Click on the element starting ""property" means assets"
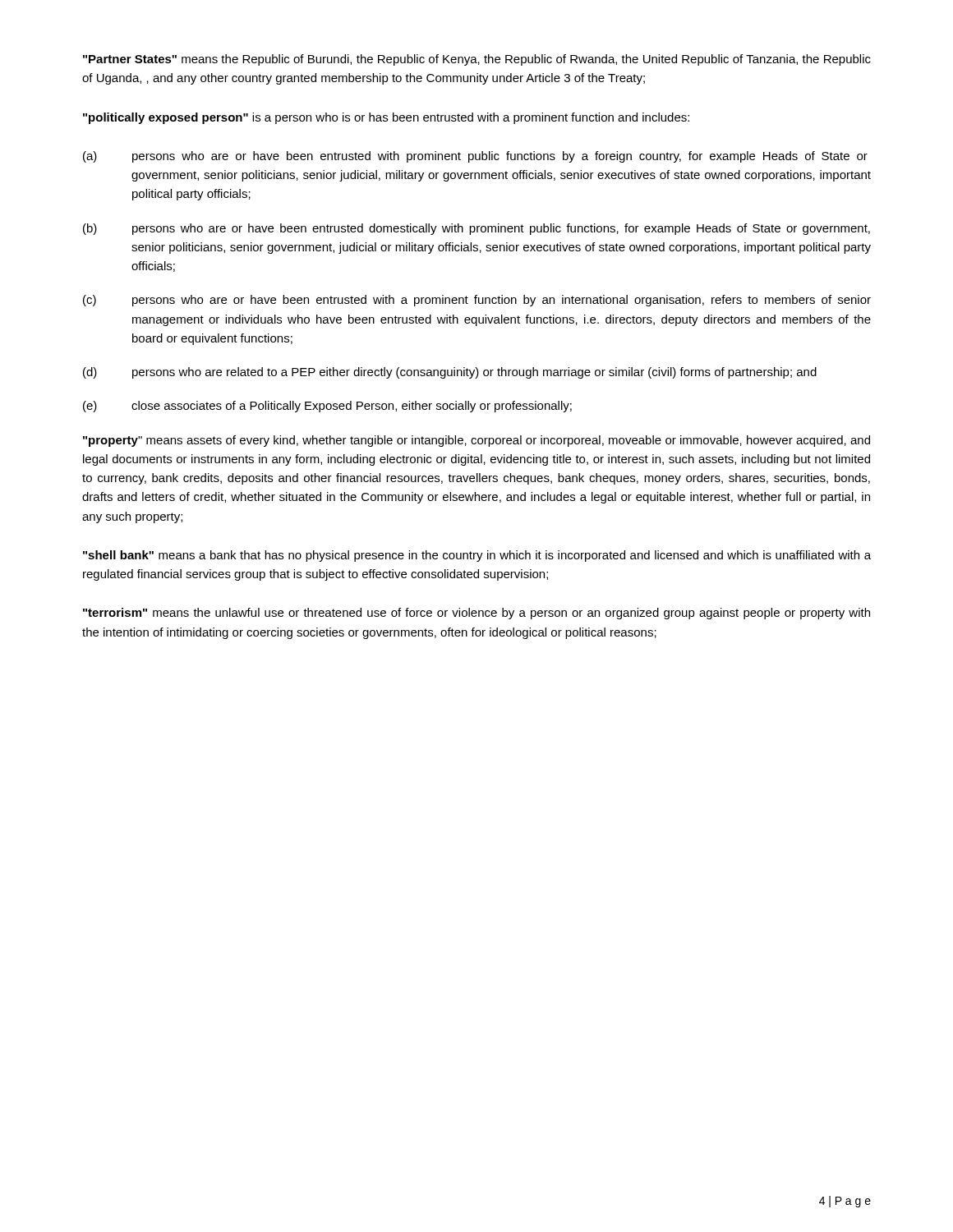Screen dimensions: 1232x953 [476, 478]
